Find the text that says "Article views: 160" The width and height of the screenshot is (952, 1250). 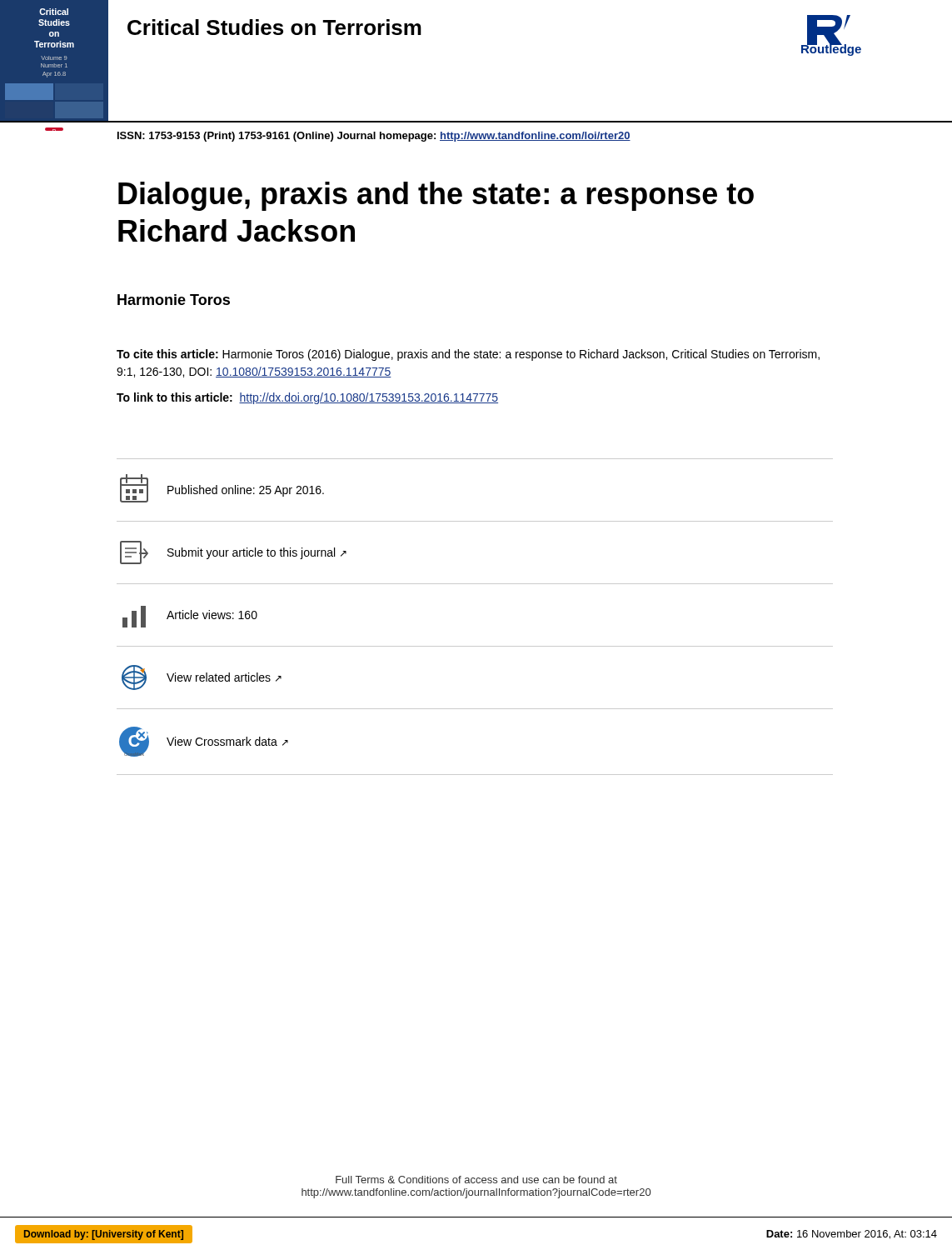click(212, 615)
